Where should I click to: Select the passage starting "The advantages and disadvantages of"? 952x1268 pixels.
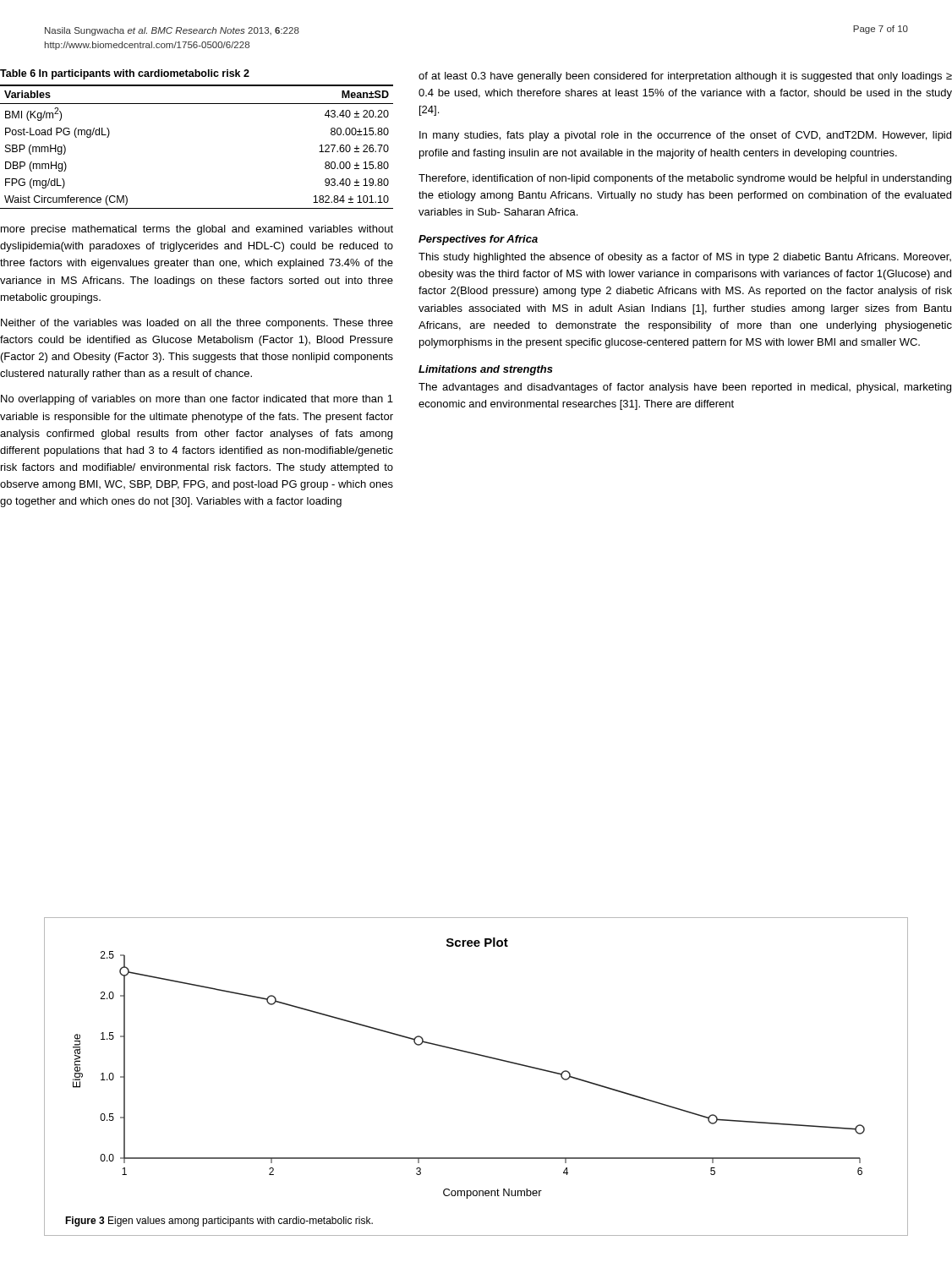[x=685, y=396]
